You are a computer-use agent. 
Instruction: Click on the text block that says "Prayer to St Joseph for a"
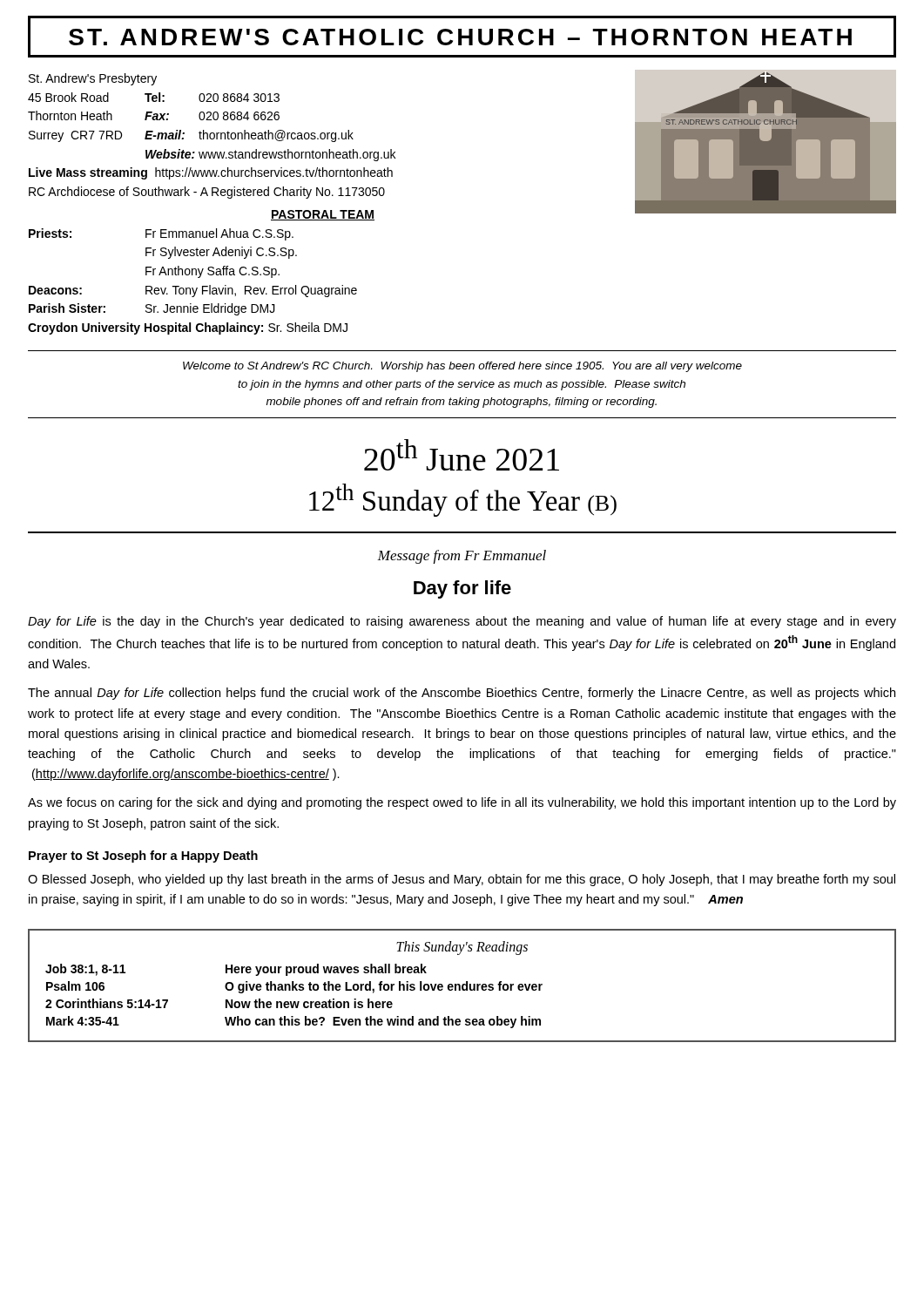(462, 878)
